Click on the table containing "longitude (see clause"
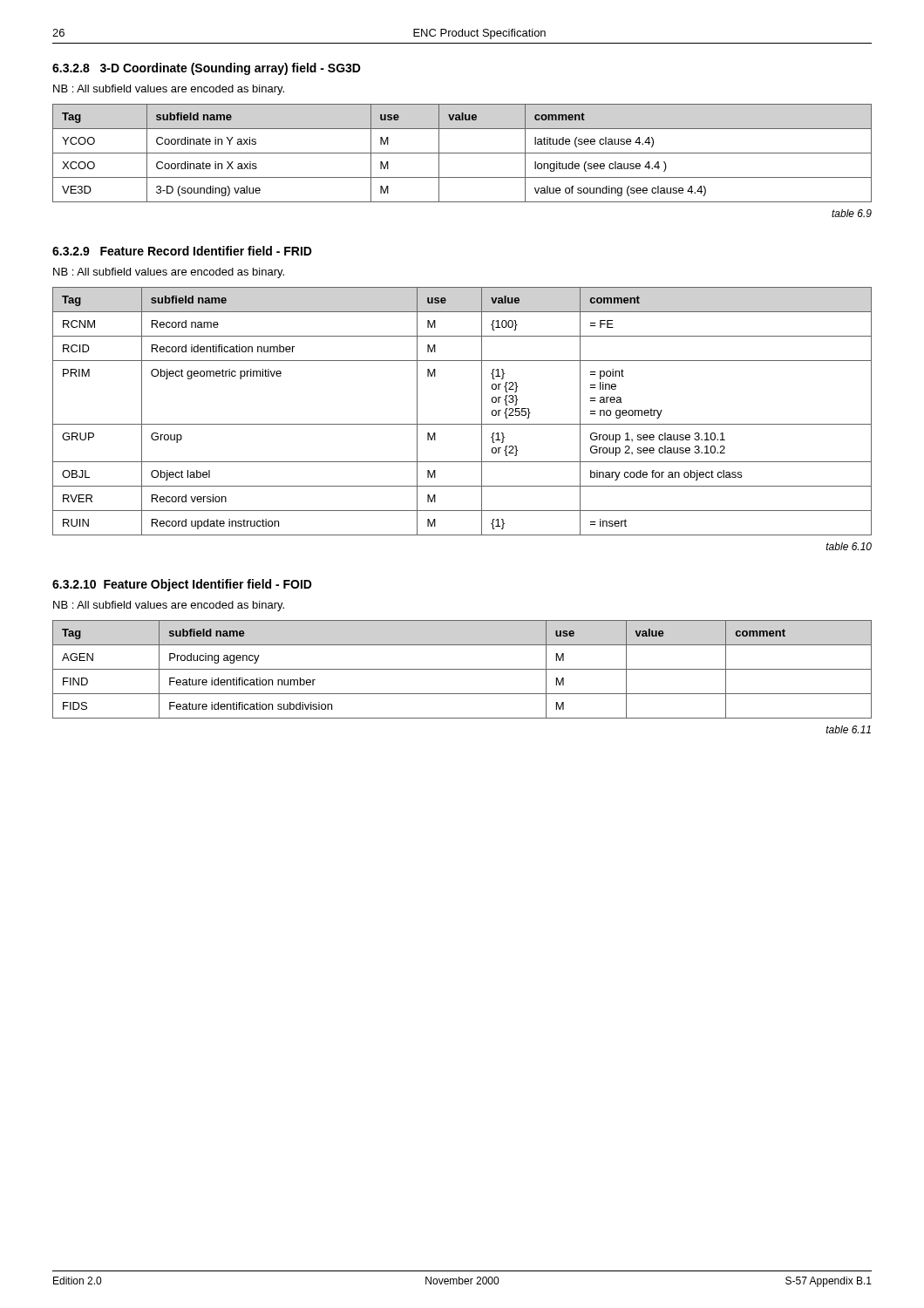Image resolution: width=924 pixels, height=1308 pixels. [x=462, y=153]
